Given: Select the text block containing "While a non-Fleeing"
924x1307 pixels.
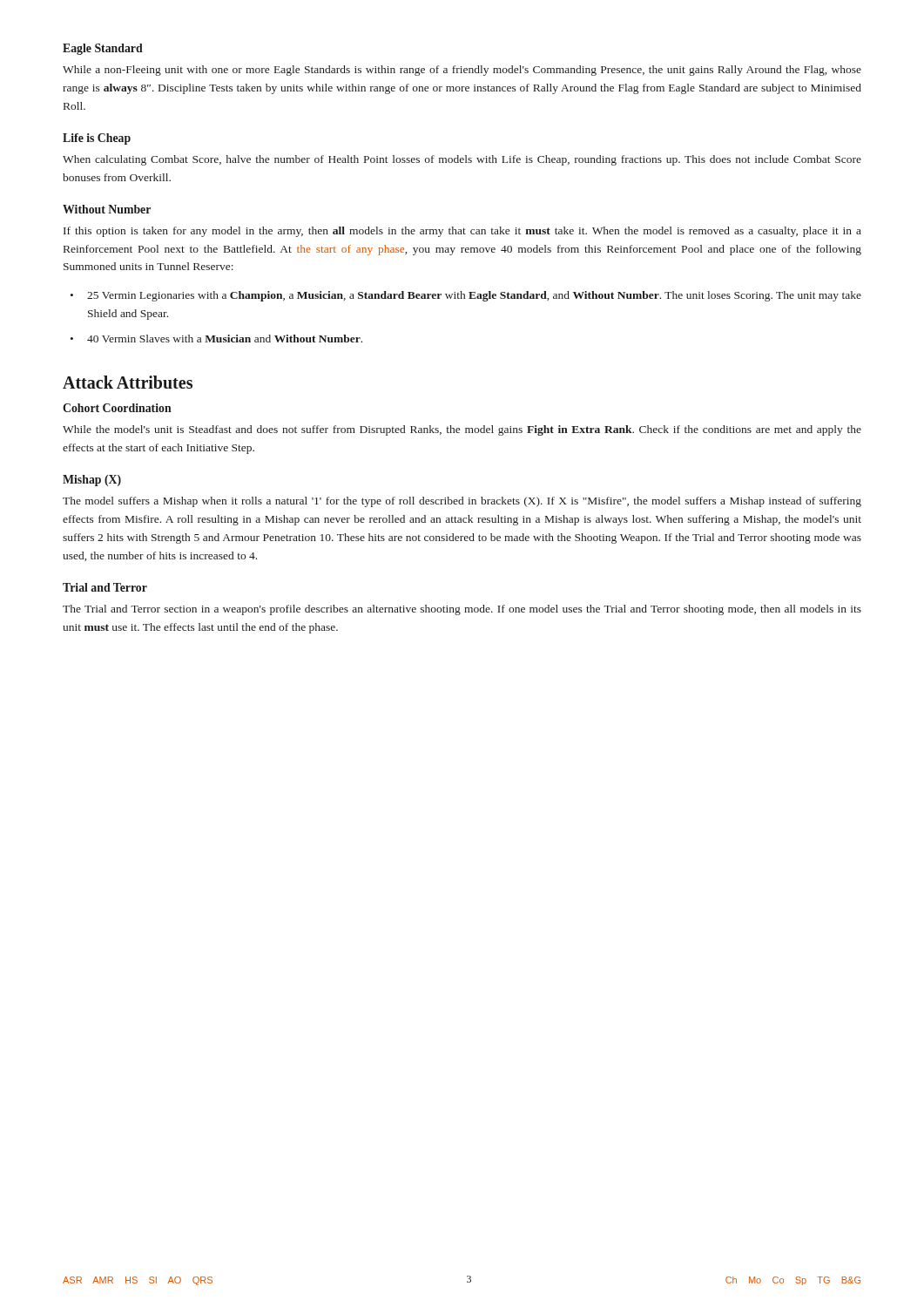Looking at the screenshot, I should point(462,88).
